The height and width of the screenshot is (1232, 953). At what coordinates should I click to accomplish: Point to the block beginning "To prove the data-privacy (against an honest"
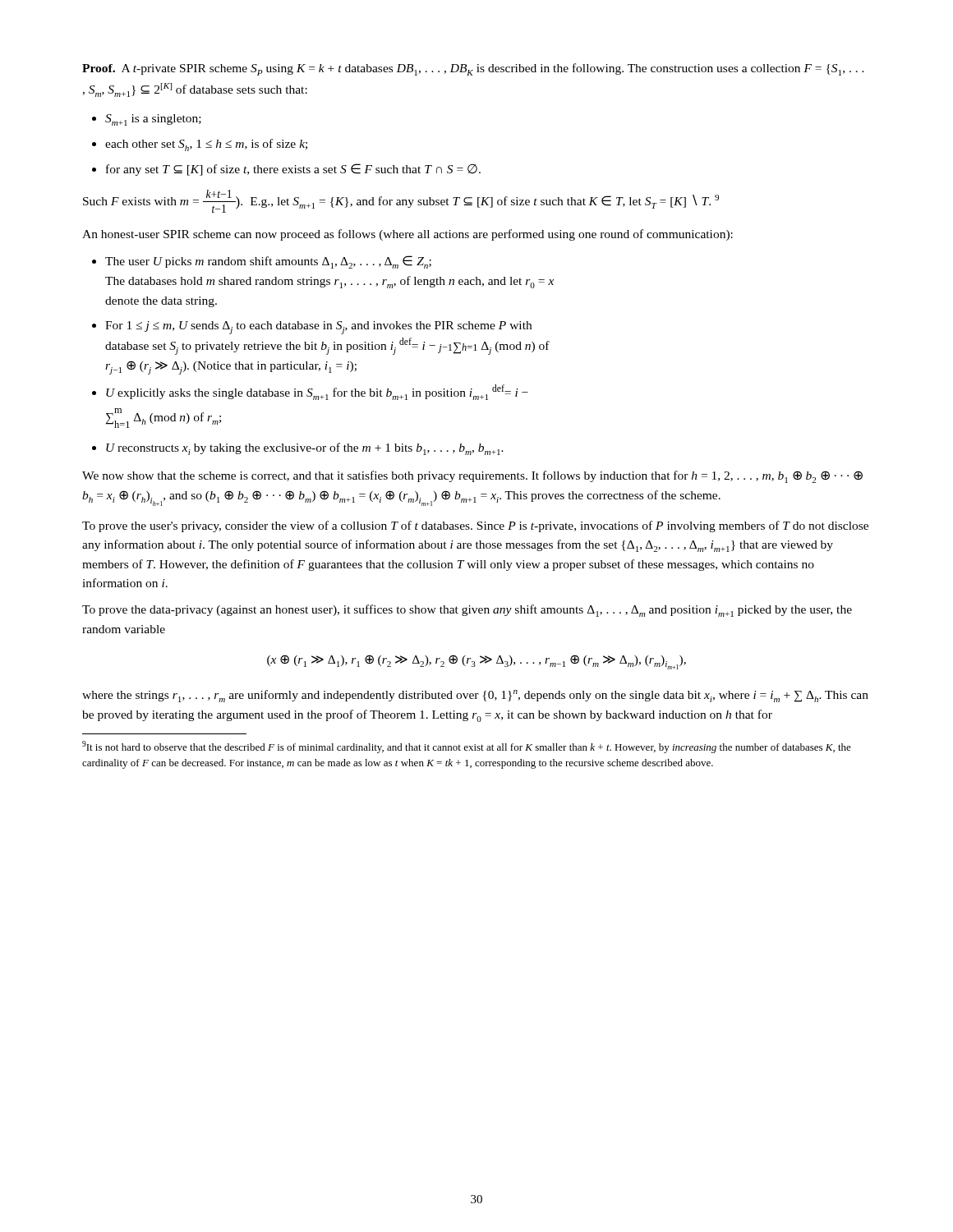467,619
